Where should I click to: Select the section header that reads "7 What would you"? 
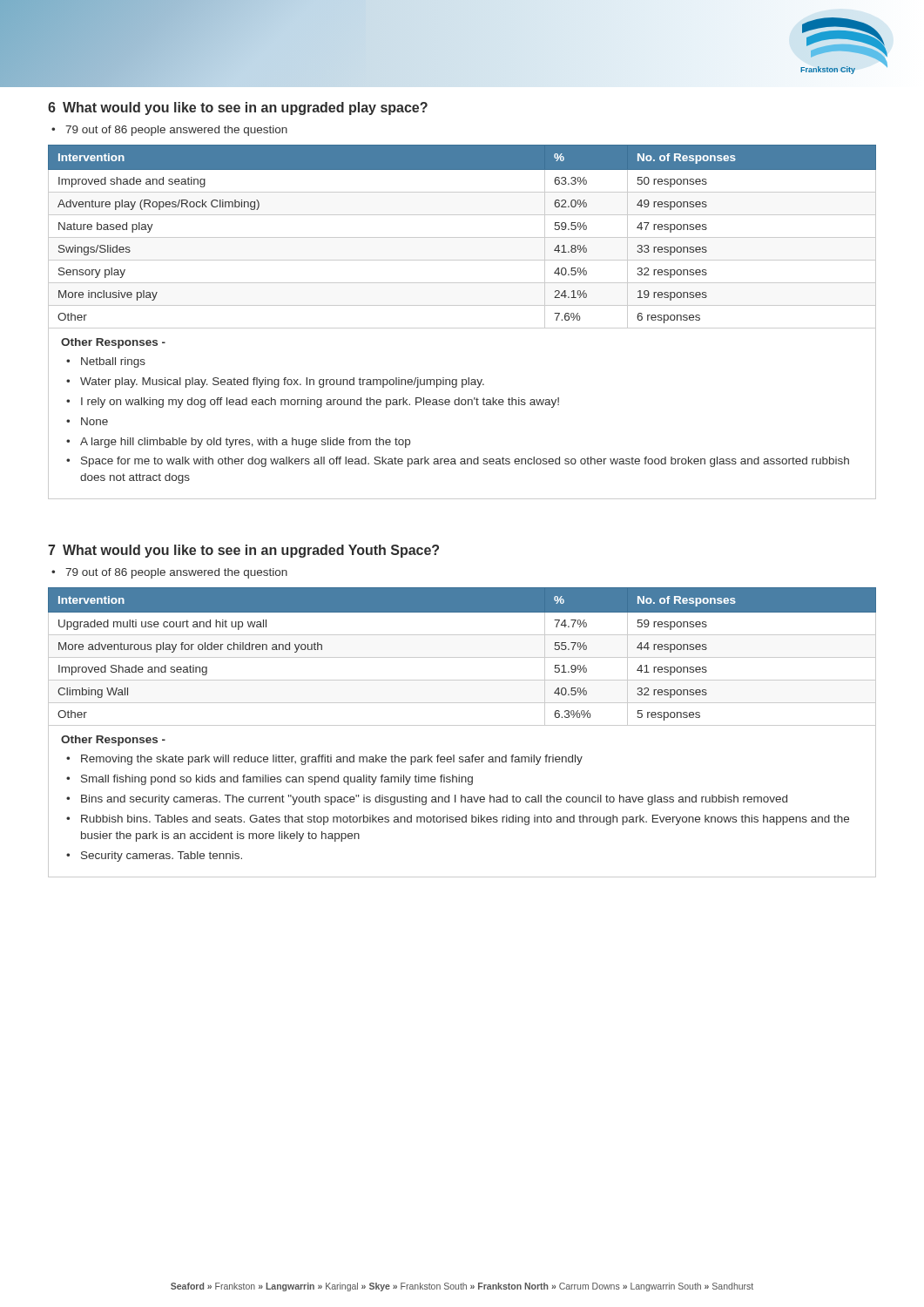pyautogui.click(x=244, y=551)
